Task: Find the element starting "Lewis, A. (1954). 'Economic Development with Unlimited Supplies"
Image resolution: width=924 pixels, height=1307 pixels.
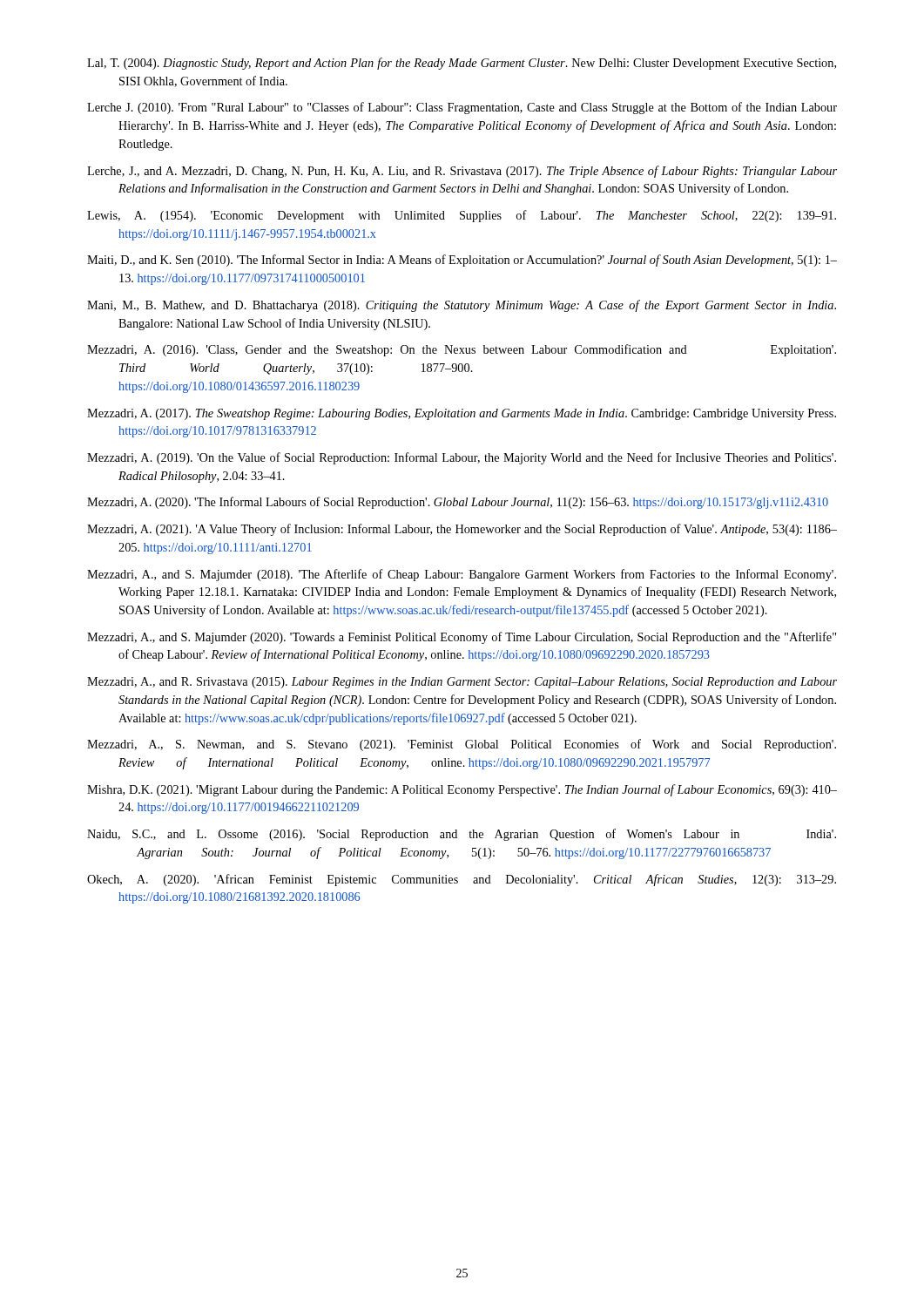Action: (x=462, y=224)
